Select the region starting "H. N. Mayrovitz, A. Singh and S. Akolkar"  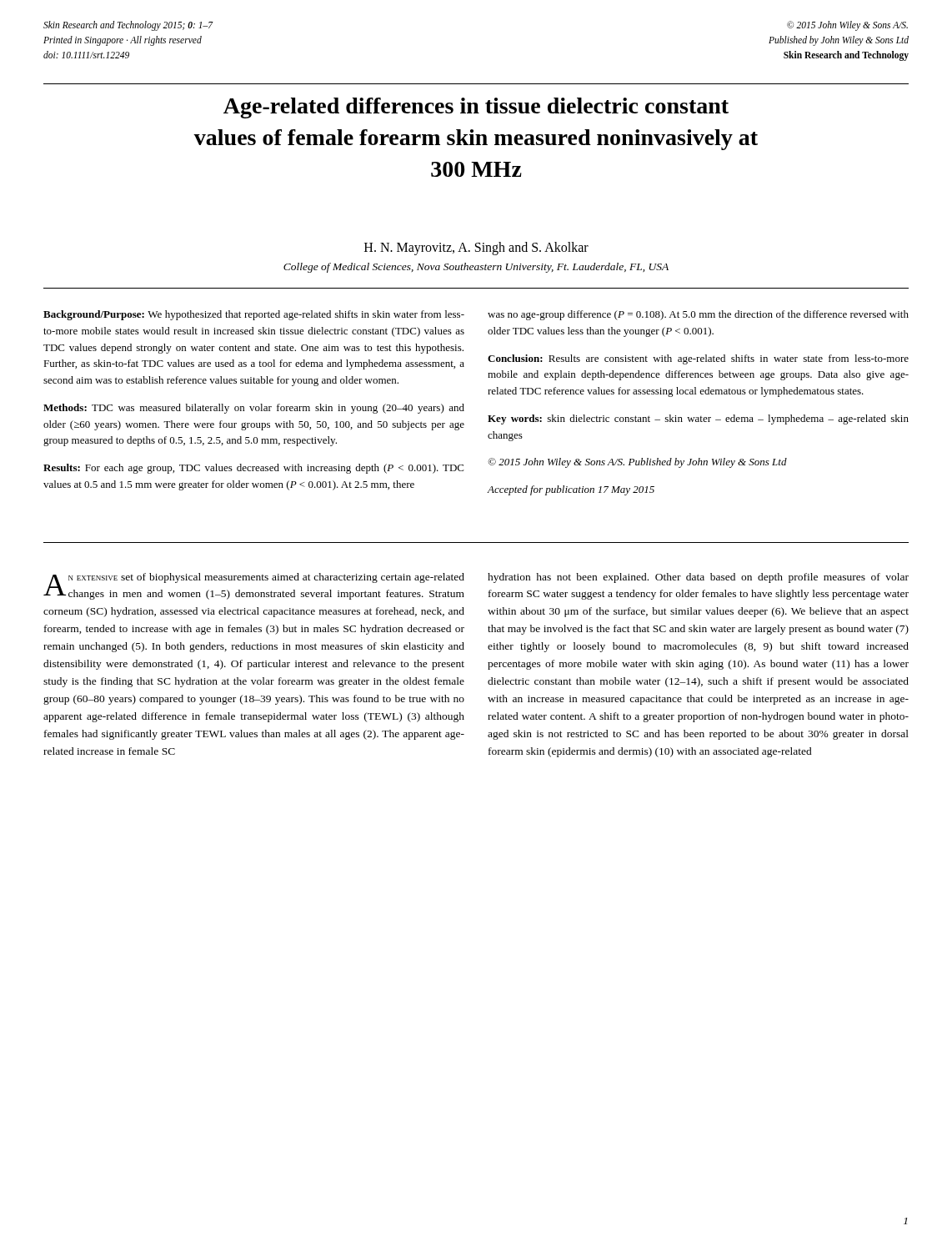476,247
